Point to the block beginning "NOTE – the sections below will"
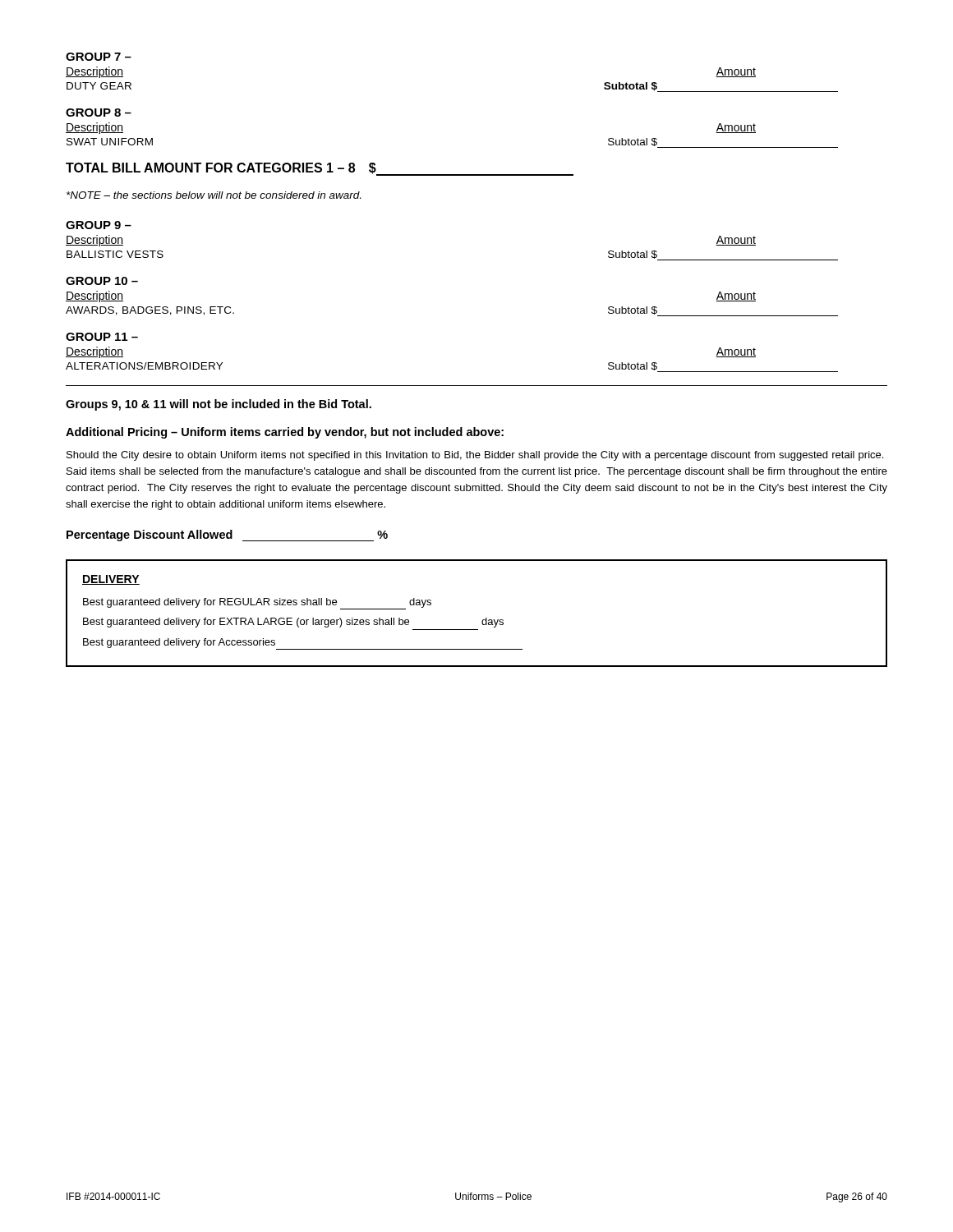The height and width of the screenshot is (1232, 953). [214, 195]
